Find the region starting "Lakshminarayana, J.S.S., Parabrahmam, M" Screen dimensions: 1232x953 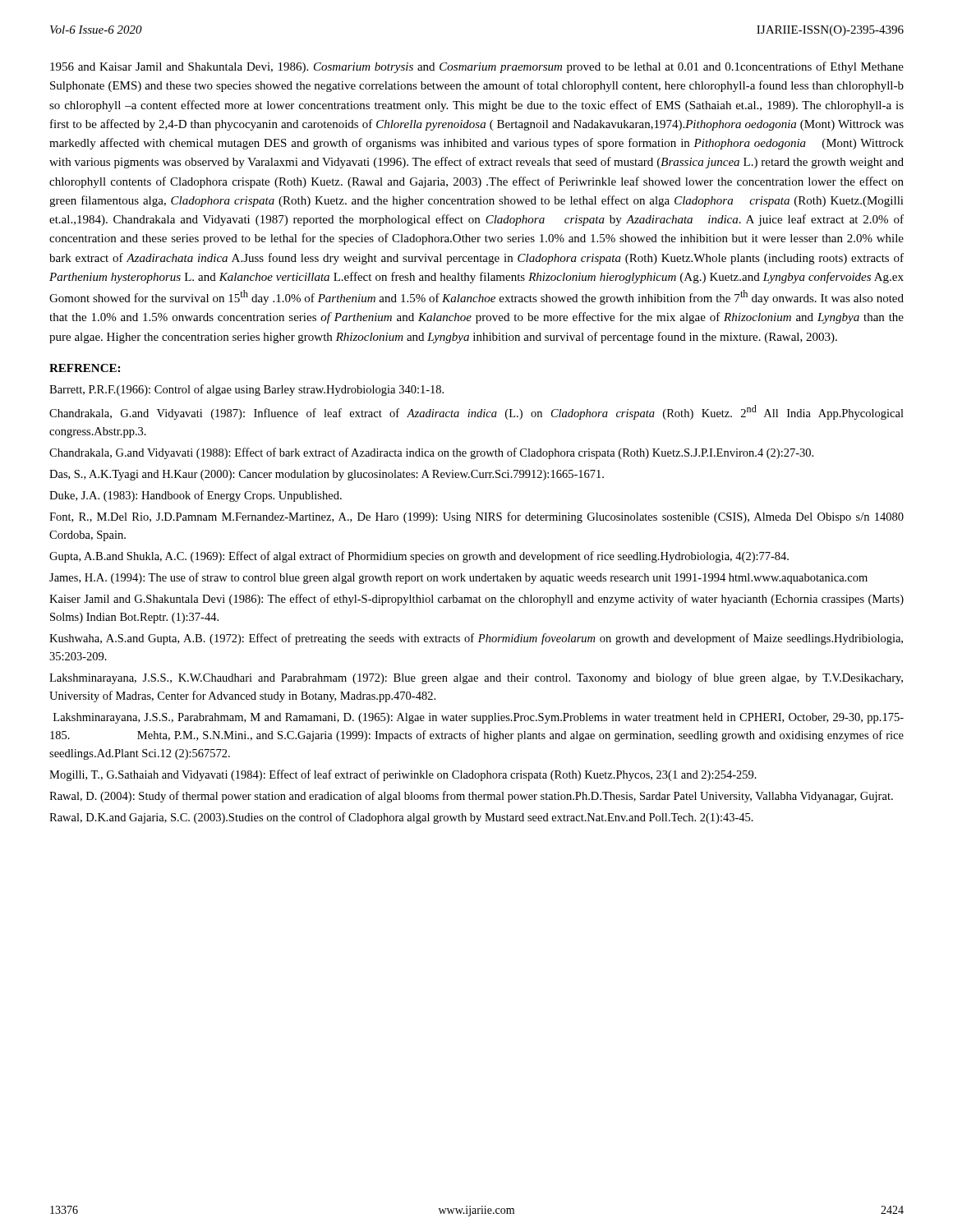click(x=476, y=735)
